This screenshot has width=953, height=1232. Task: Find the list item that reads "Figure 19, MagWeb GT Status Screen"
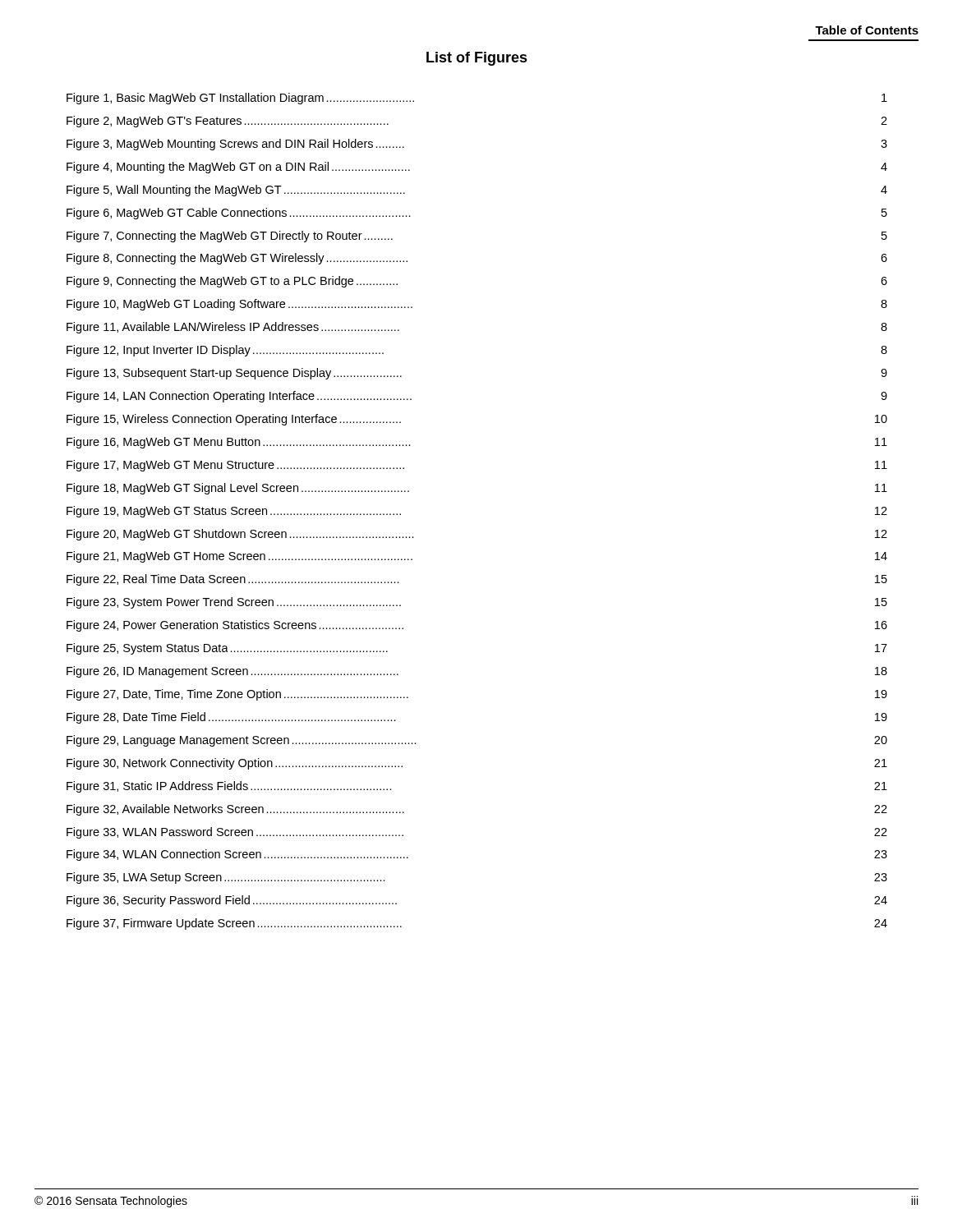[166, 511]
